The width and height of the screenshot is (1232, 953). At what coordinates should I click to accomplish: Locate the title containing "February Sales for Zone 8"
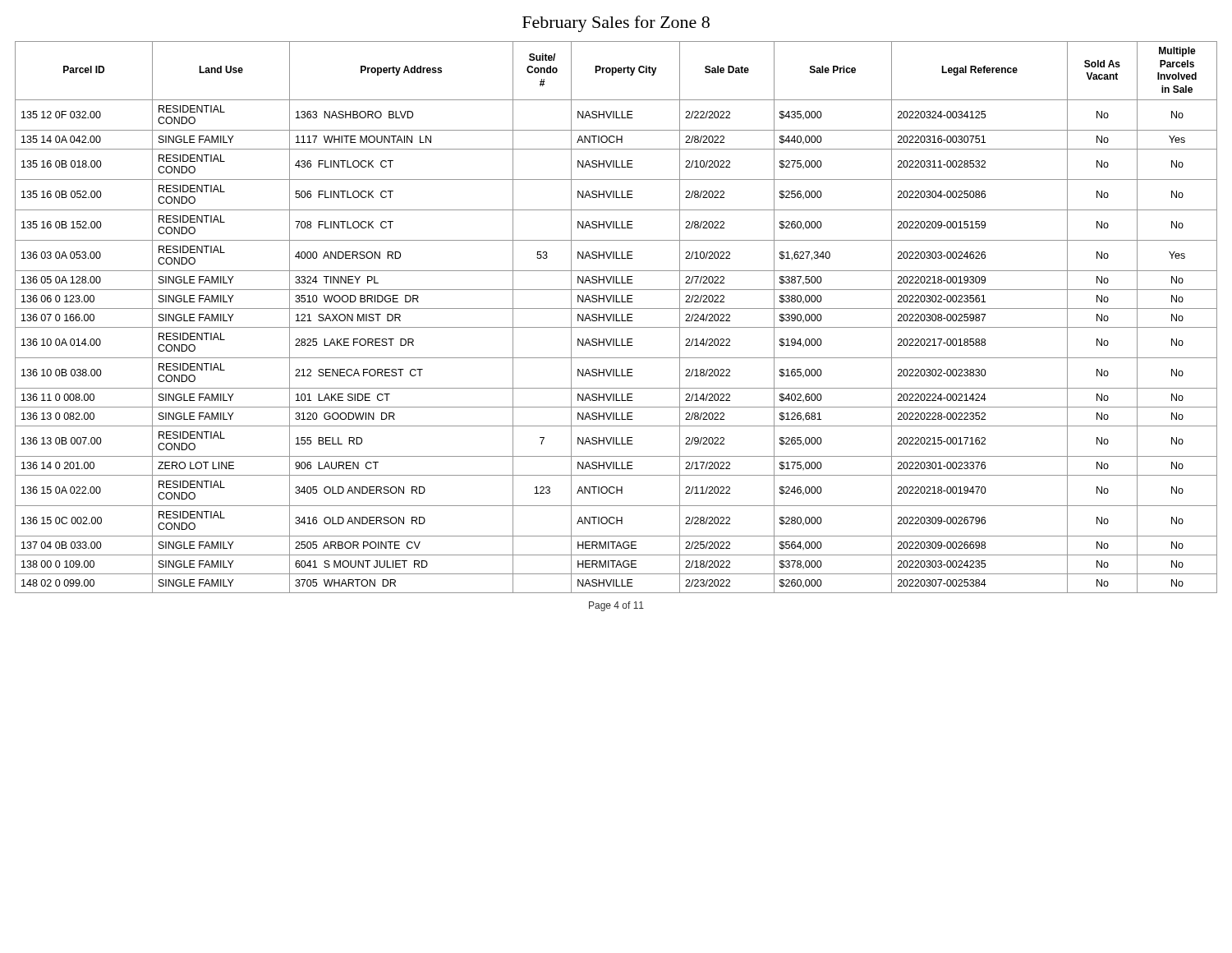[616, 22]
